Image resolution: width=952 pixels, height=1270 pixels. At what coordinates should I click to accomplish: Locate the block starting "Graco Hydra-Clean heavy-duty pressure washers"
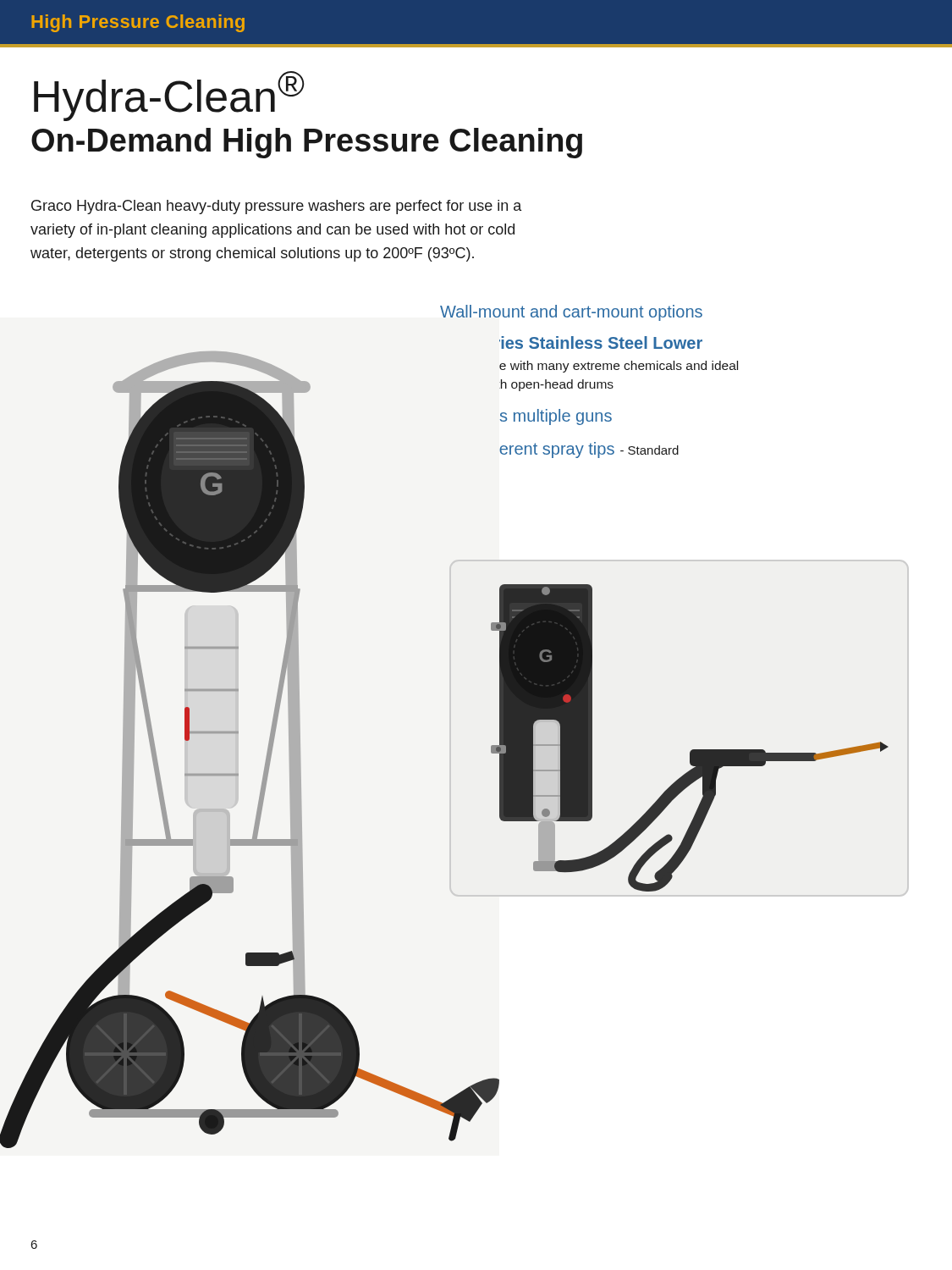(276, 229)
